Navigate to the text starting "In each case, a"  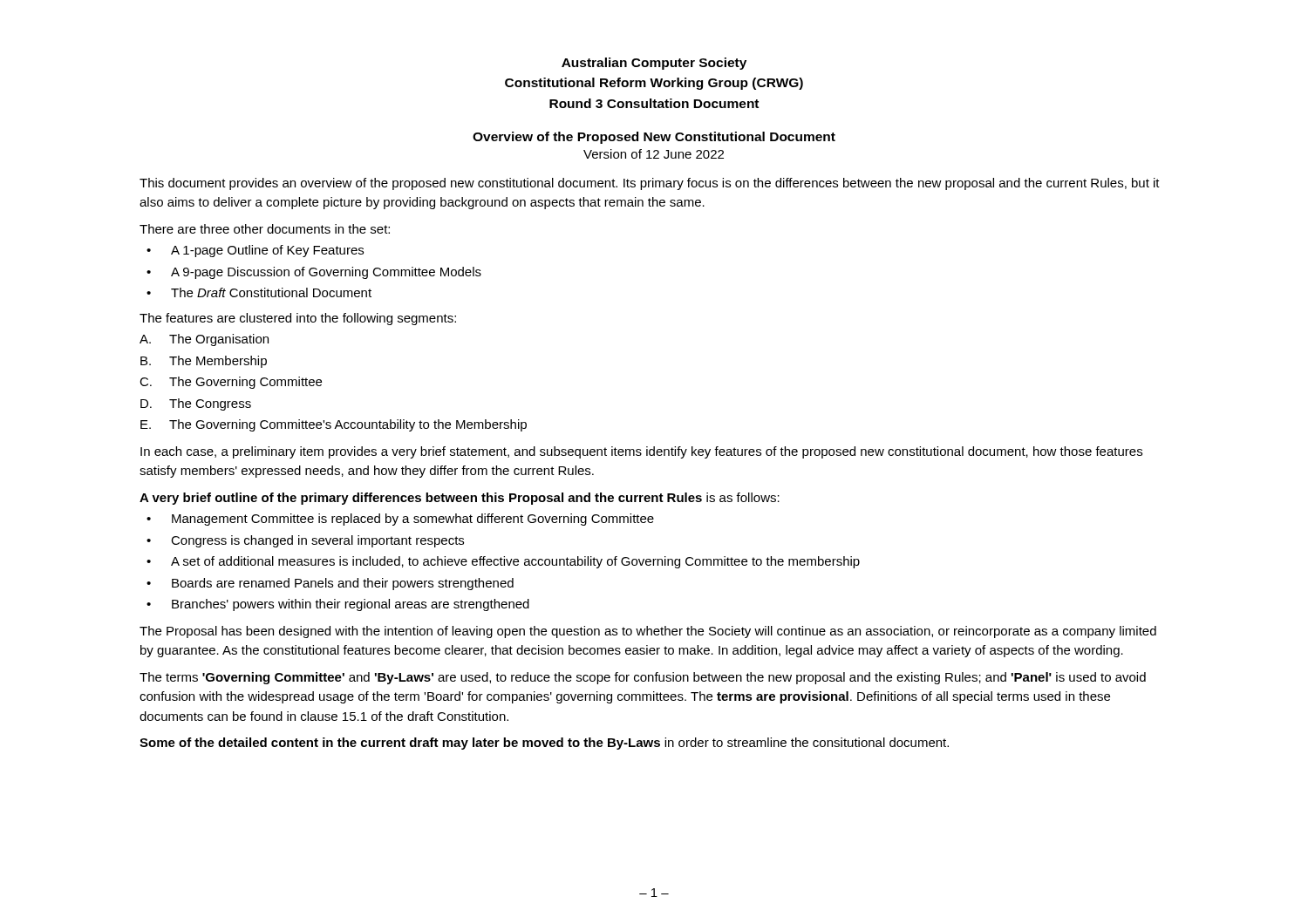pos(641,461)
